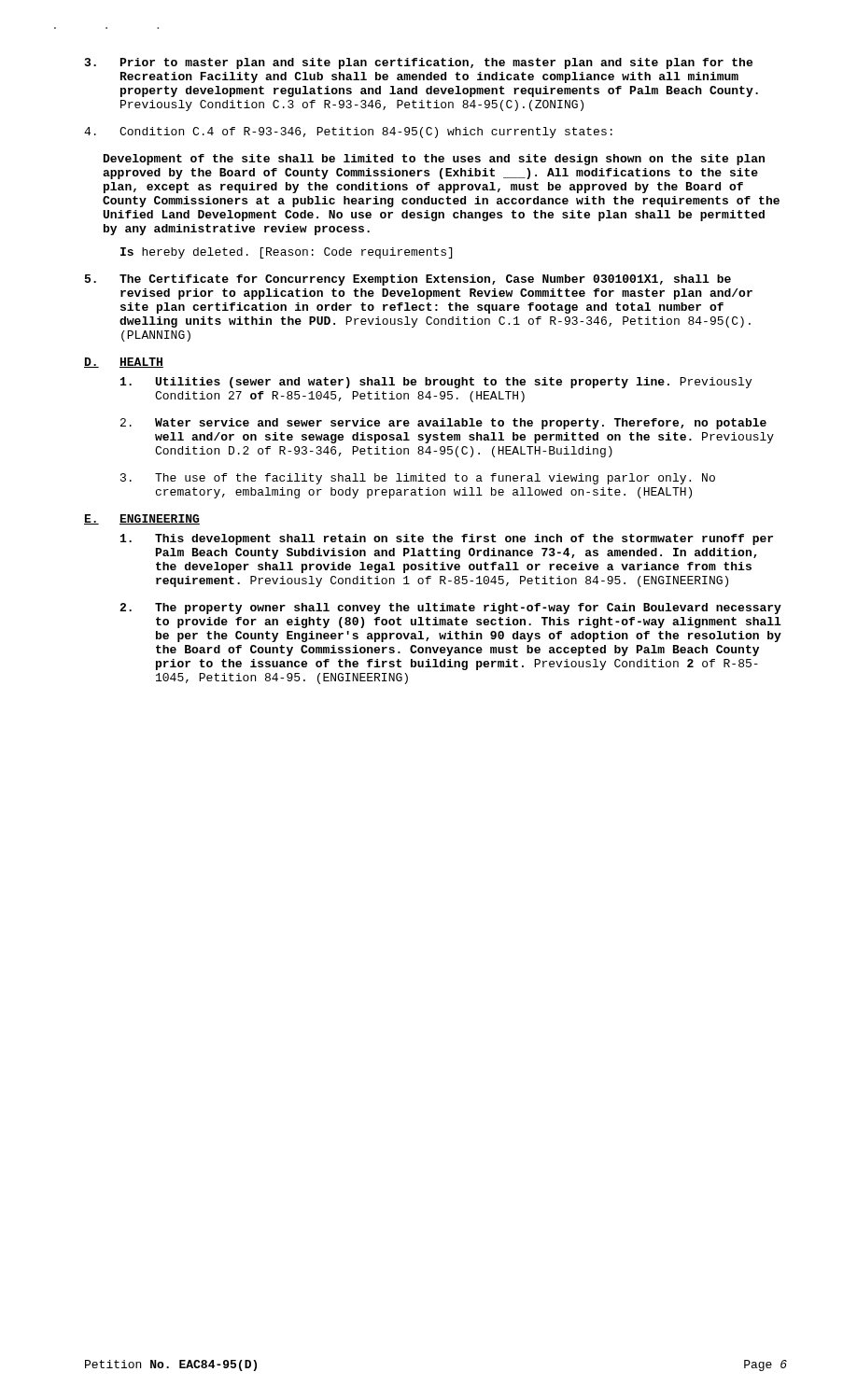Find the block on this page that starts "5. The Certificate"
The width and height of the screenshot is (843, 1400).
pos(436,308)
